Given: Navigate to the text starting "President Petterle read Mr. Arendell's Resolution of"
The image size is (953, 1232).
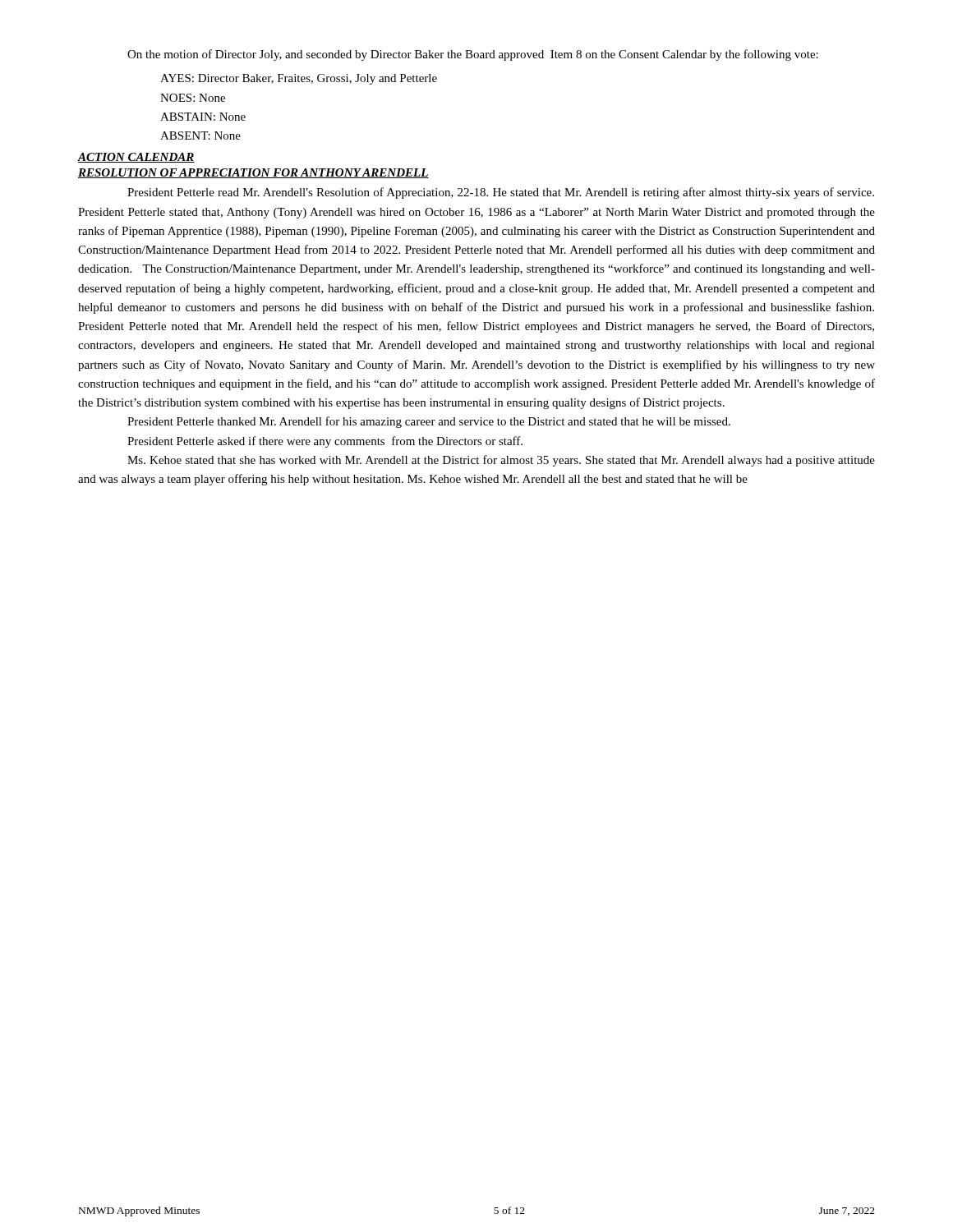Looking at the screenshot, I should point(476,298).
